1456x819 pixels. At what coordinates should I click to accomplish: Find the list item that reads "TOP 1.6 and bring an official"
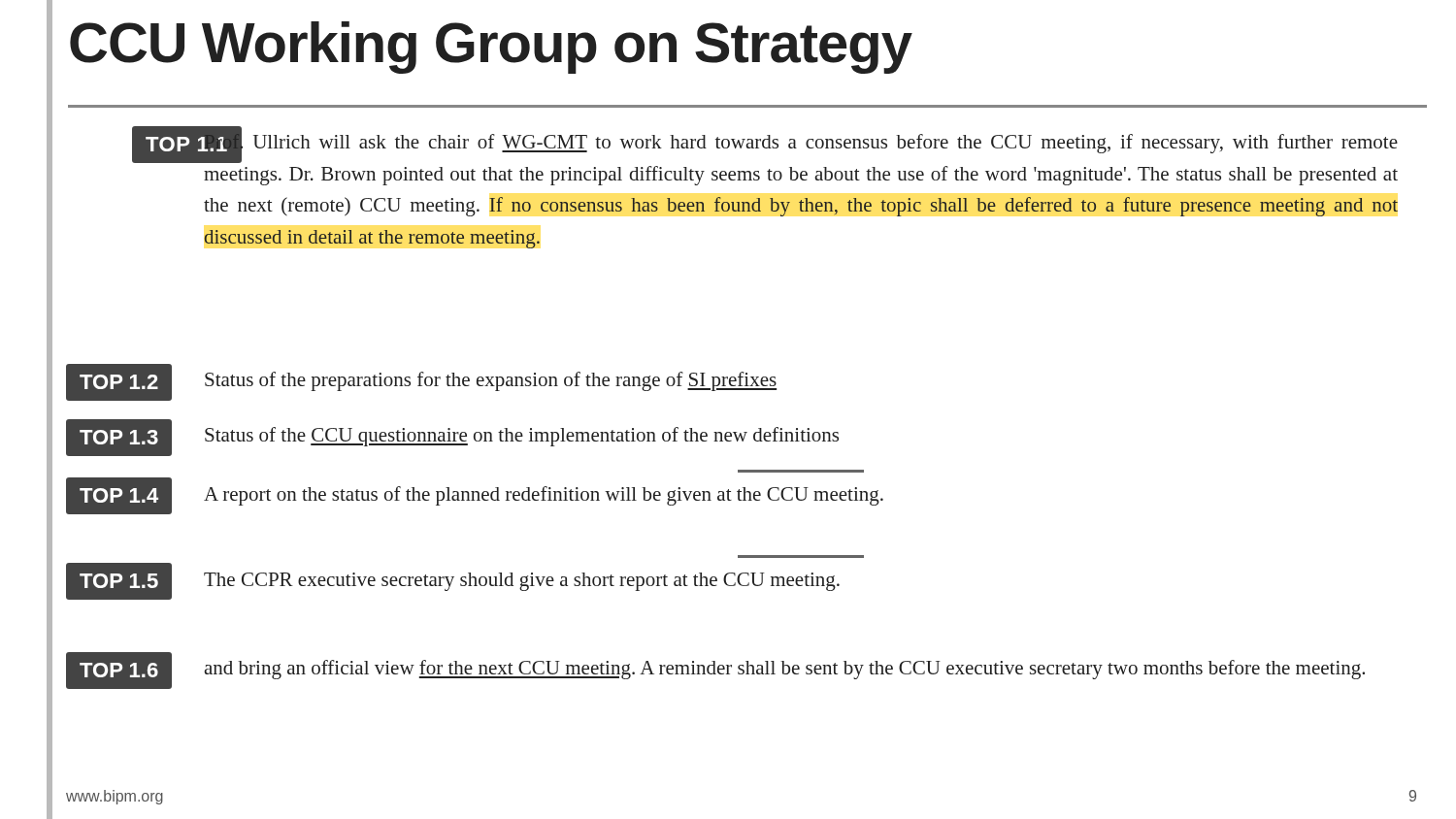tap(732, 671)
